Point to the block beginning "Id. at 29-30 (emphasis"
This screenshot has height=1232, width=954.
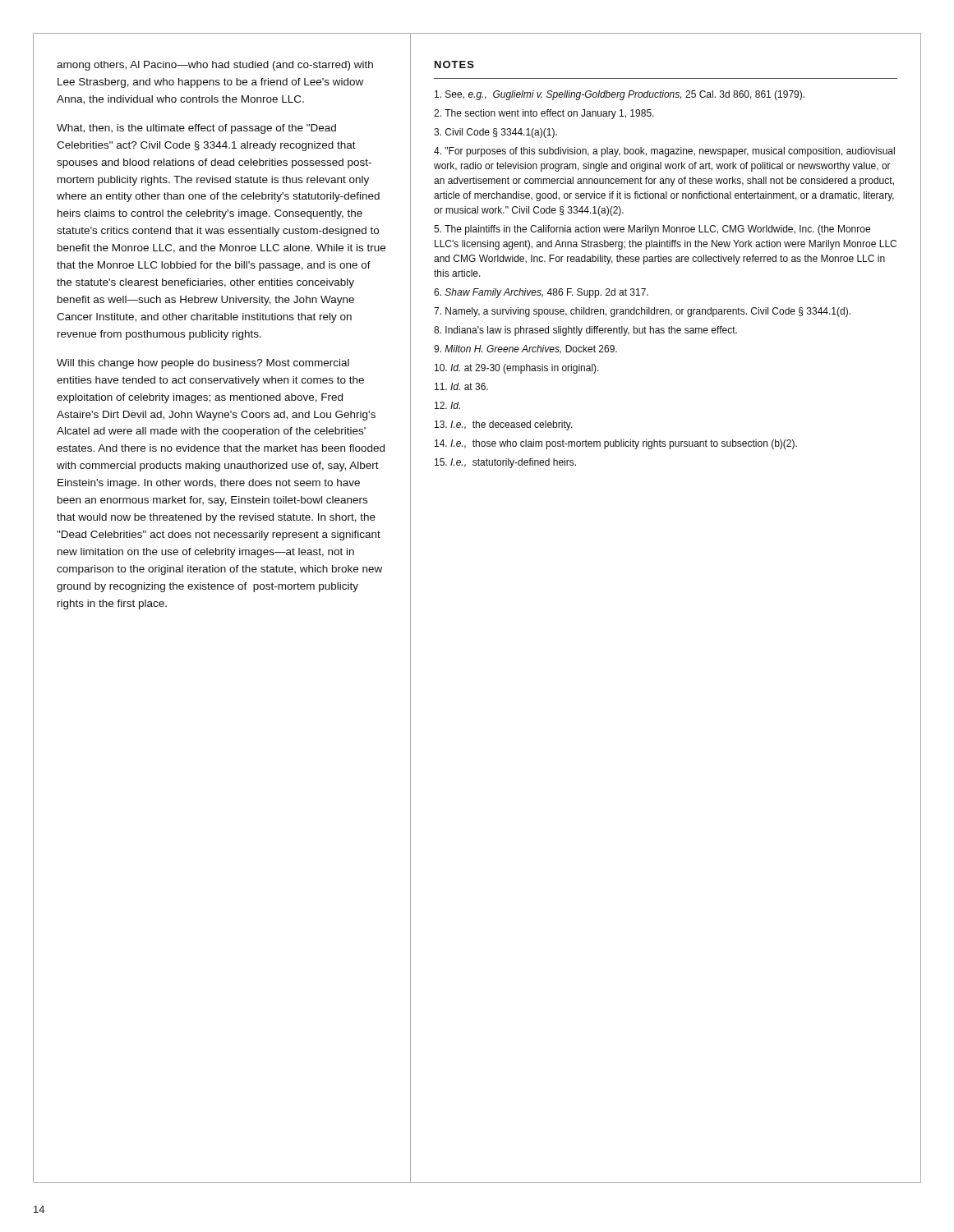[x=517, y=369]
